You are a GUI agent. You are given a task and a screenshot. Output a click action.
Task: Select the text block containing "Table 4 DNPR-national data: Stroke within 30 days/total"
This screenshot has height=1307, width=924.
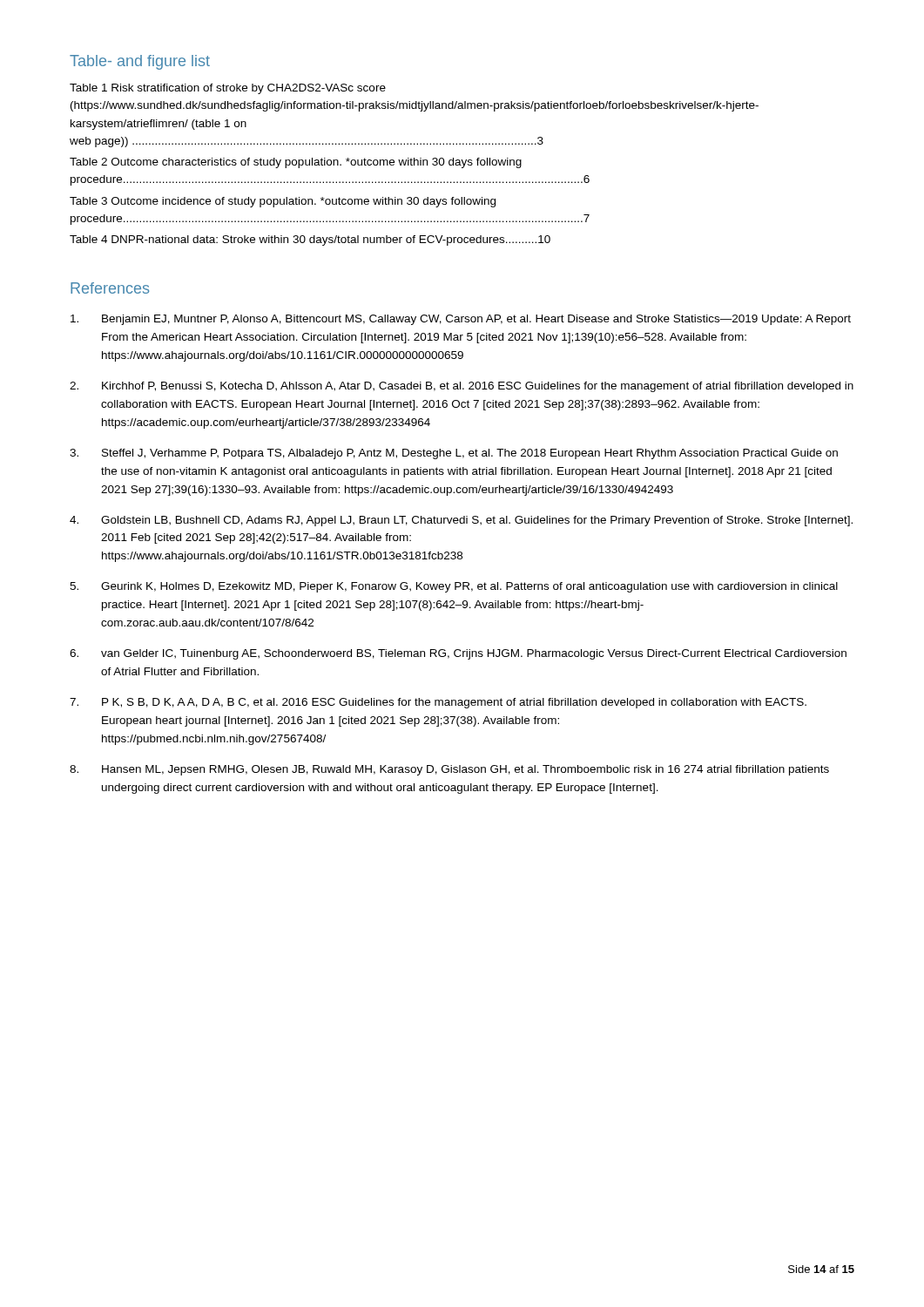[310, 239]
